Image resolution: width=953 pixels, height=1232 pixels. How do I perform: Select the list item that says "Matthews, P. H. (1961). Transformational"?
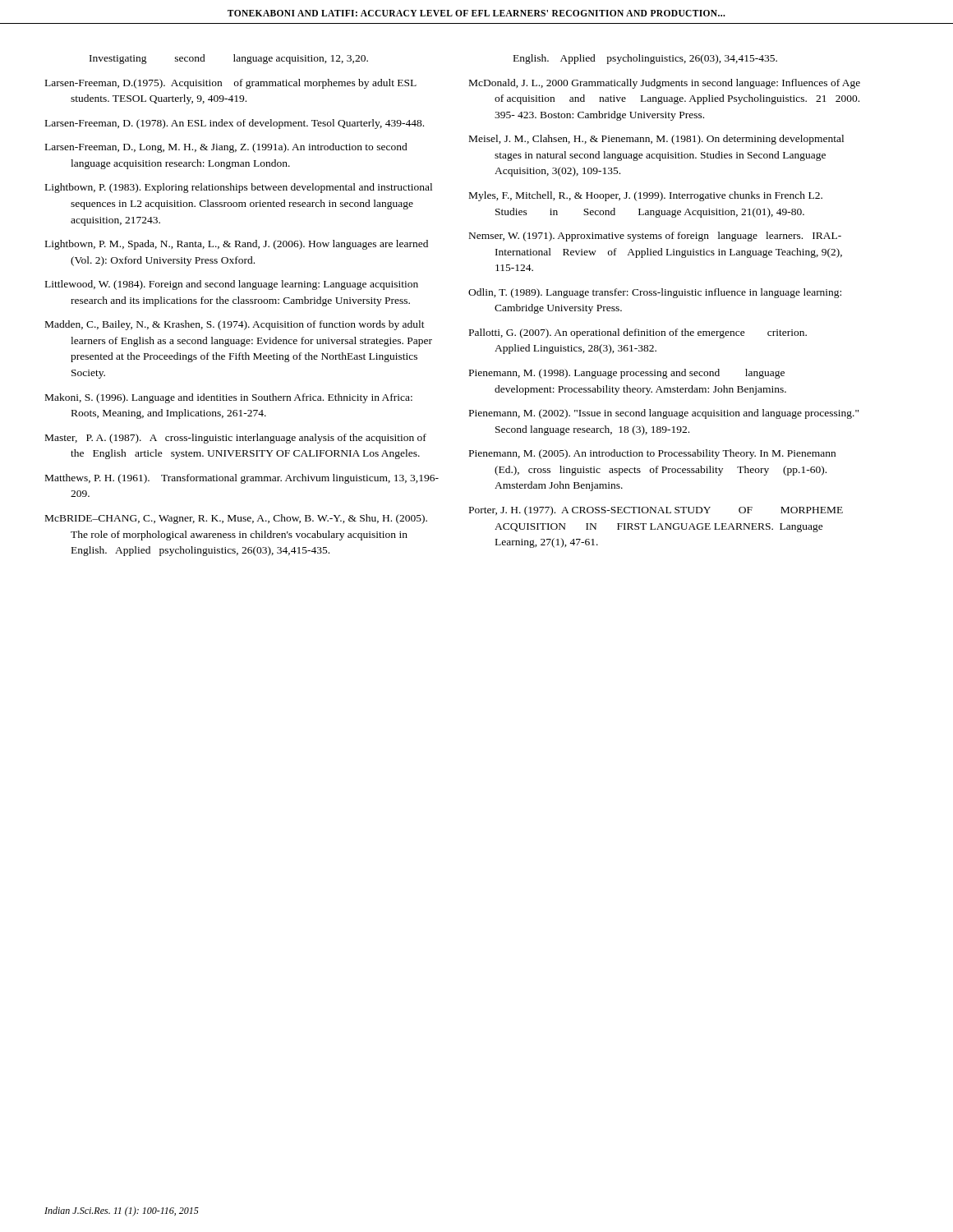242,485
